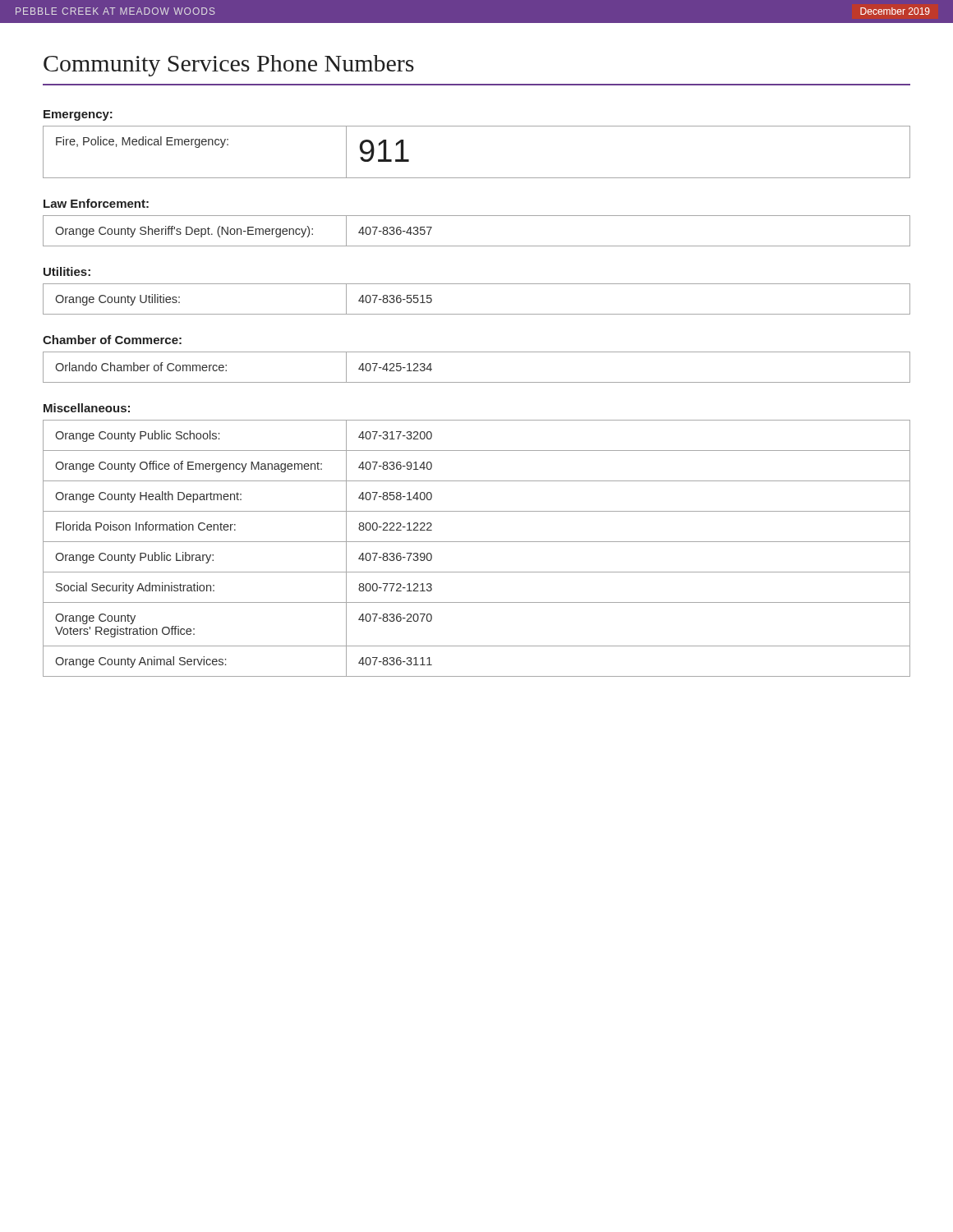This screenshot has height=1232, width=953.
Task: Find the table that mentions "Orange County Utilities:"
Action: click(x=476, y=299)
